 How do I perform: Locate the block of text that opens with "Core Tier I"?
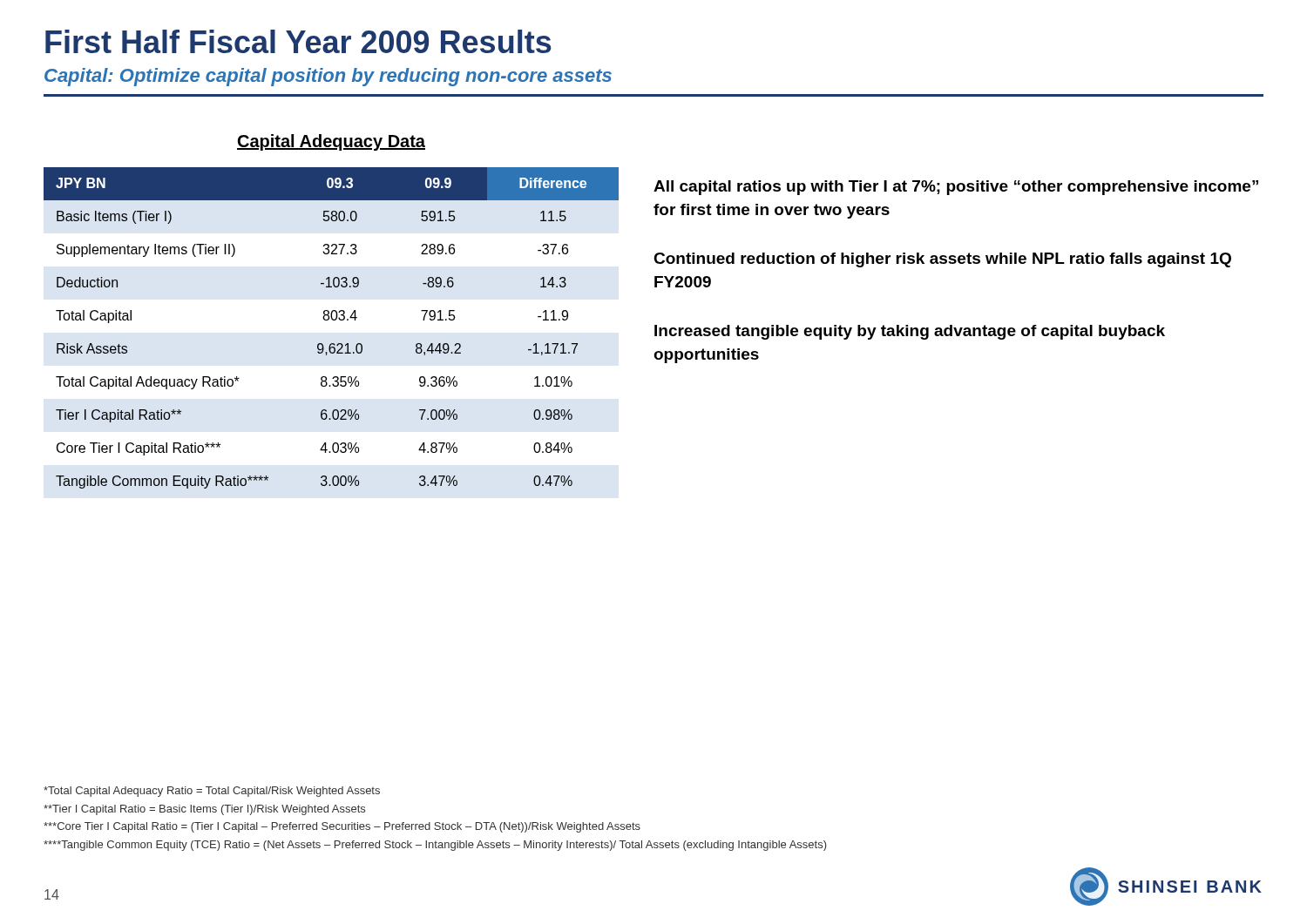tap(342, 826)
